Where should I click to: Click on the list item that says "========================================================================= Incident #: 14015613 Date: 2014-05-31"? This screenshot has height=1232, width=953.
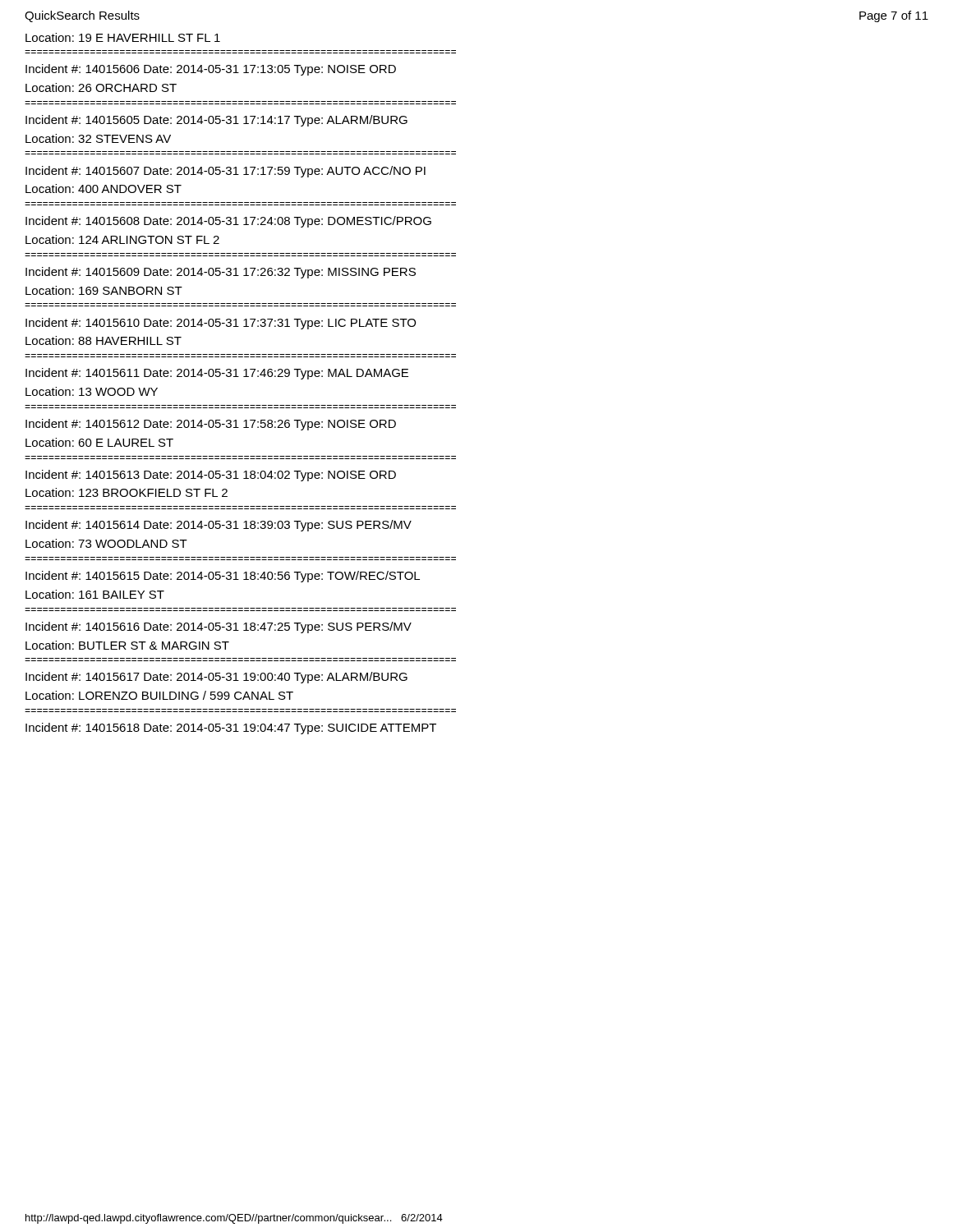click(211, 476)
